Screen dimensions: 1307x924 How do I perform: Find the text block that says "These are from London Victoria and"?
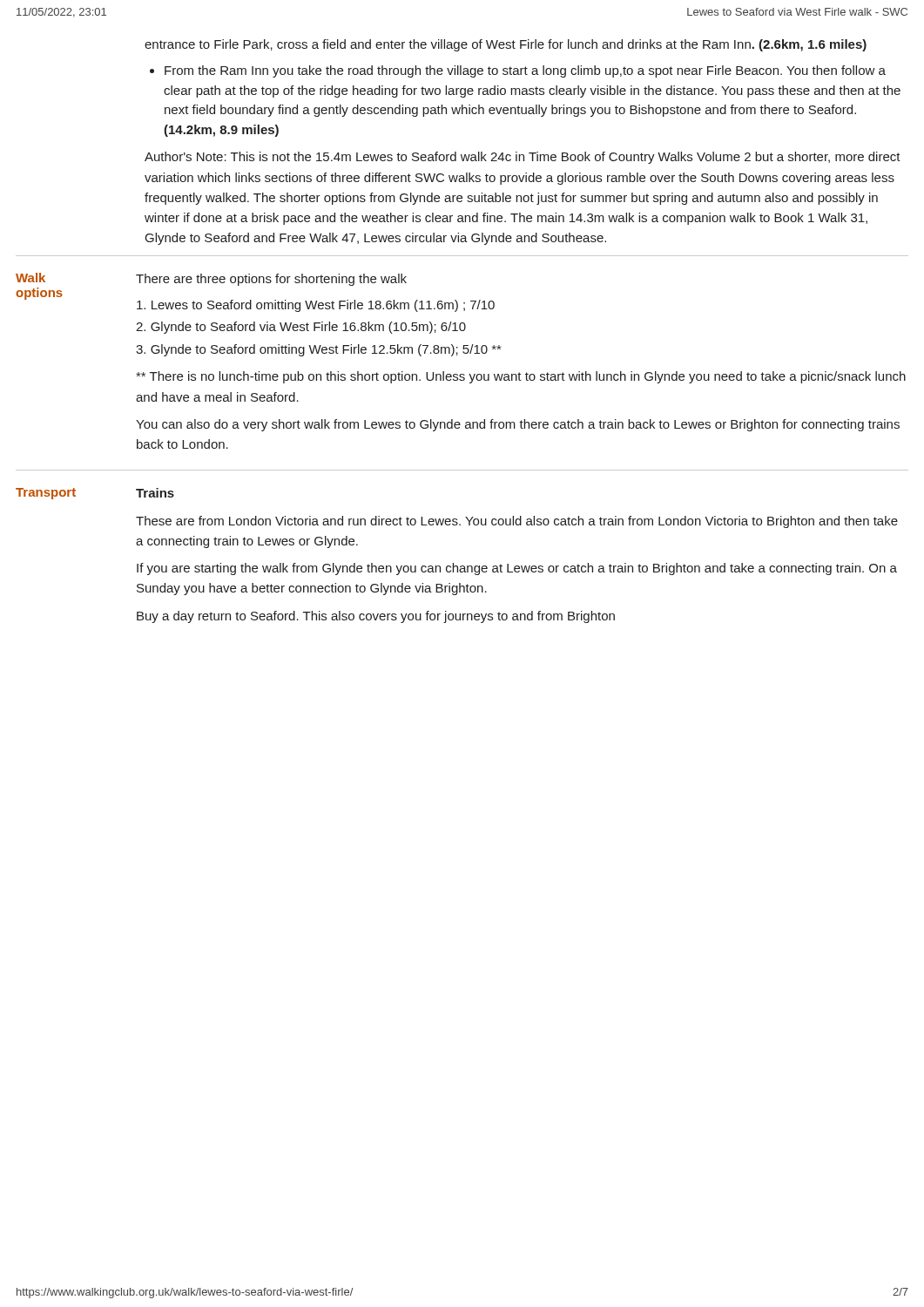[517, 530]
